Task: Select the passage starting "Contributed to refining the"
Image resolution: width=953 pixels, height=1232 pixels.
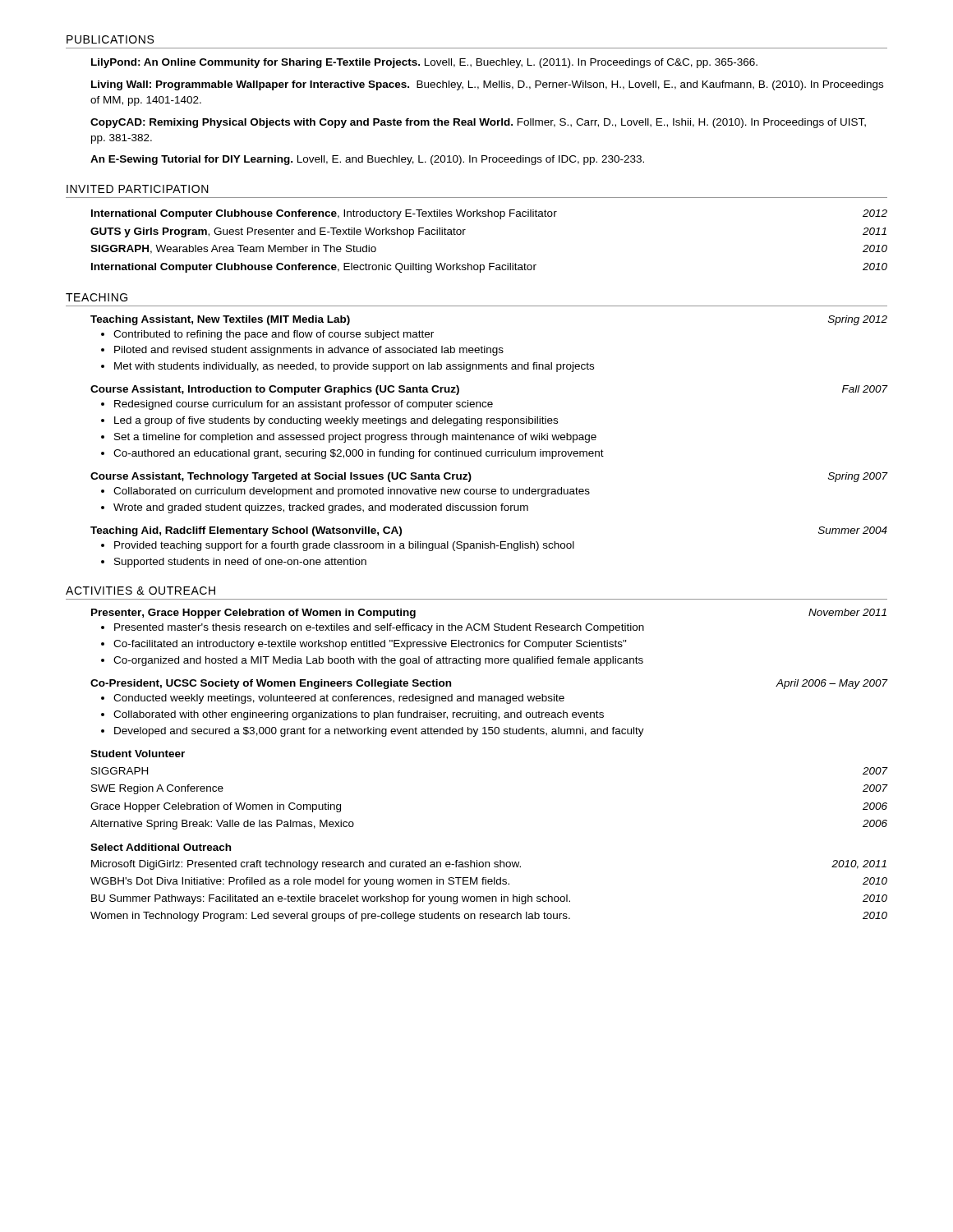Action: tap(274, 334)
